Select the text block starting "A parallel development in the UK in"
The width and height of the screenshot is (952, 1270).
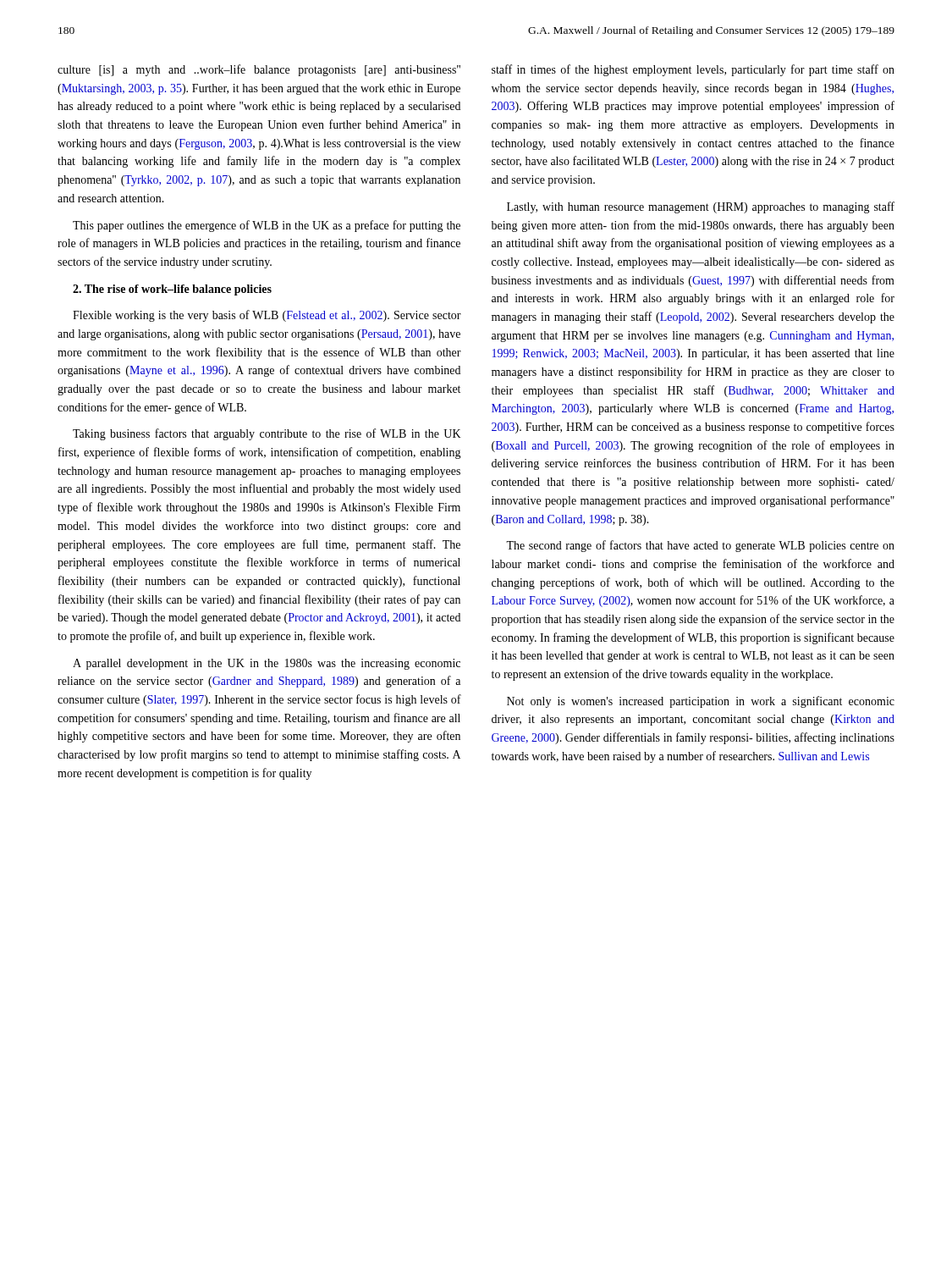259,718
